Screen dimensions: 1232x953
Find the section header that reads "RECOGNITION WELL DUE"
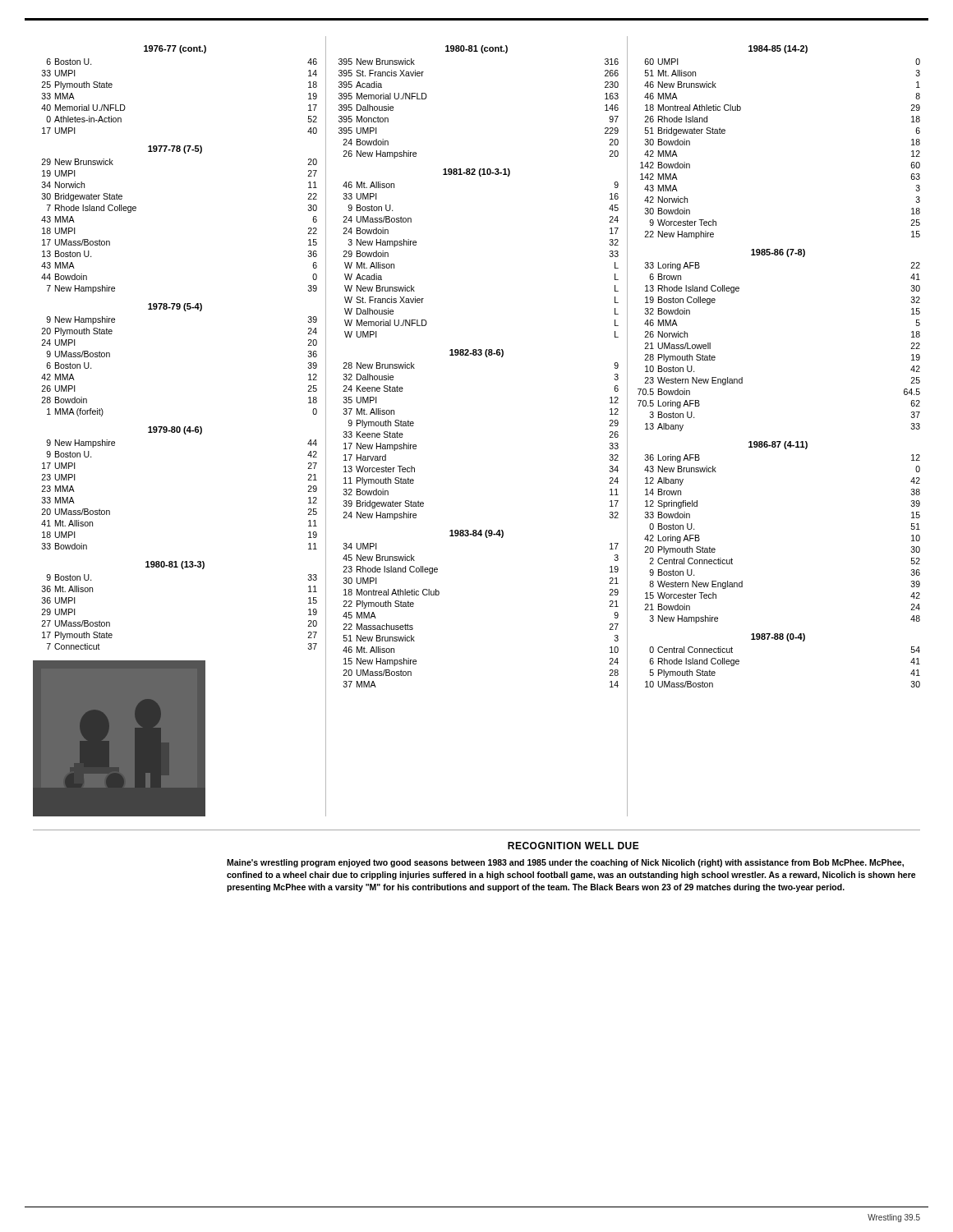(573, 846)
